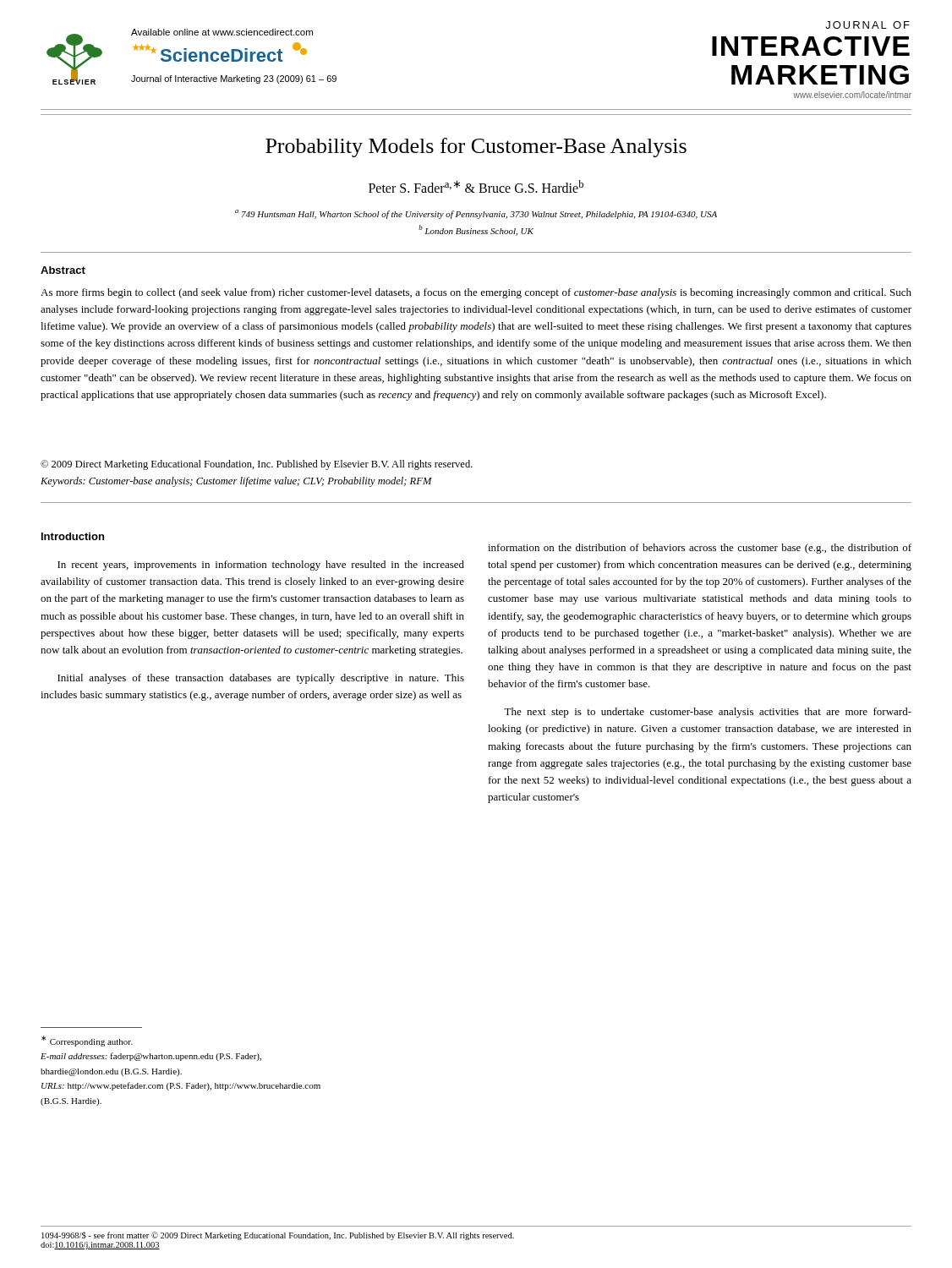Locate the block of text that opens with "information on the distribution of behaviors across the"

pyautogui.click(x=700, y=672)
